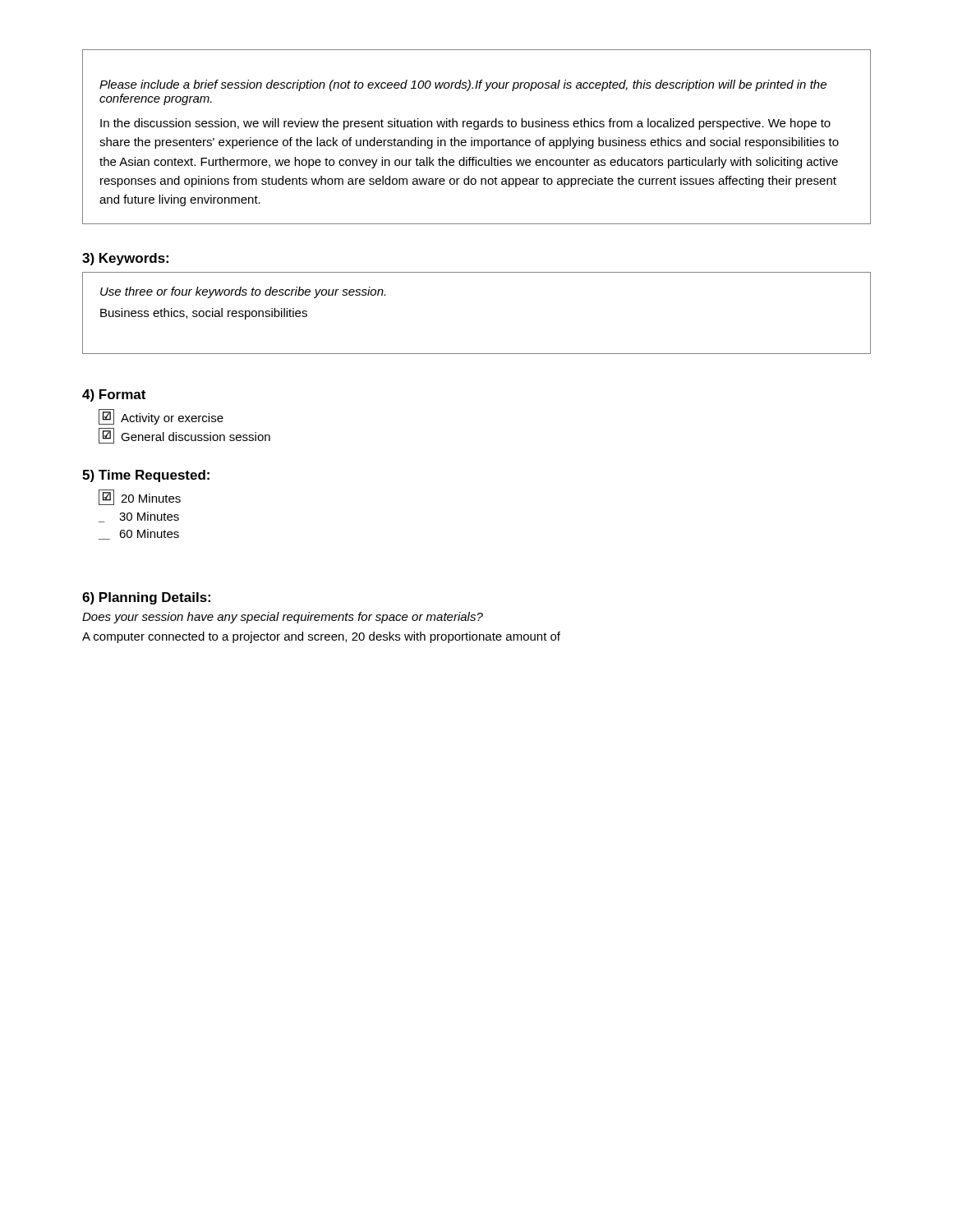Click on the list item that says "__ 60 Minutes"
953x1232 pixels.
pos(139,534)
